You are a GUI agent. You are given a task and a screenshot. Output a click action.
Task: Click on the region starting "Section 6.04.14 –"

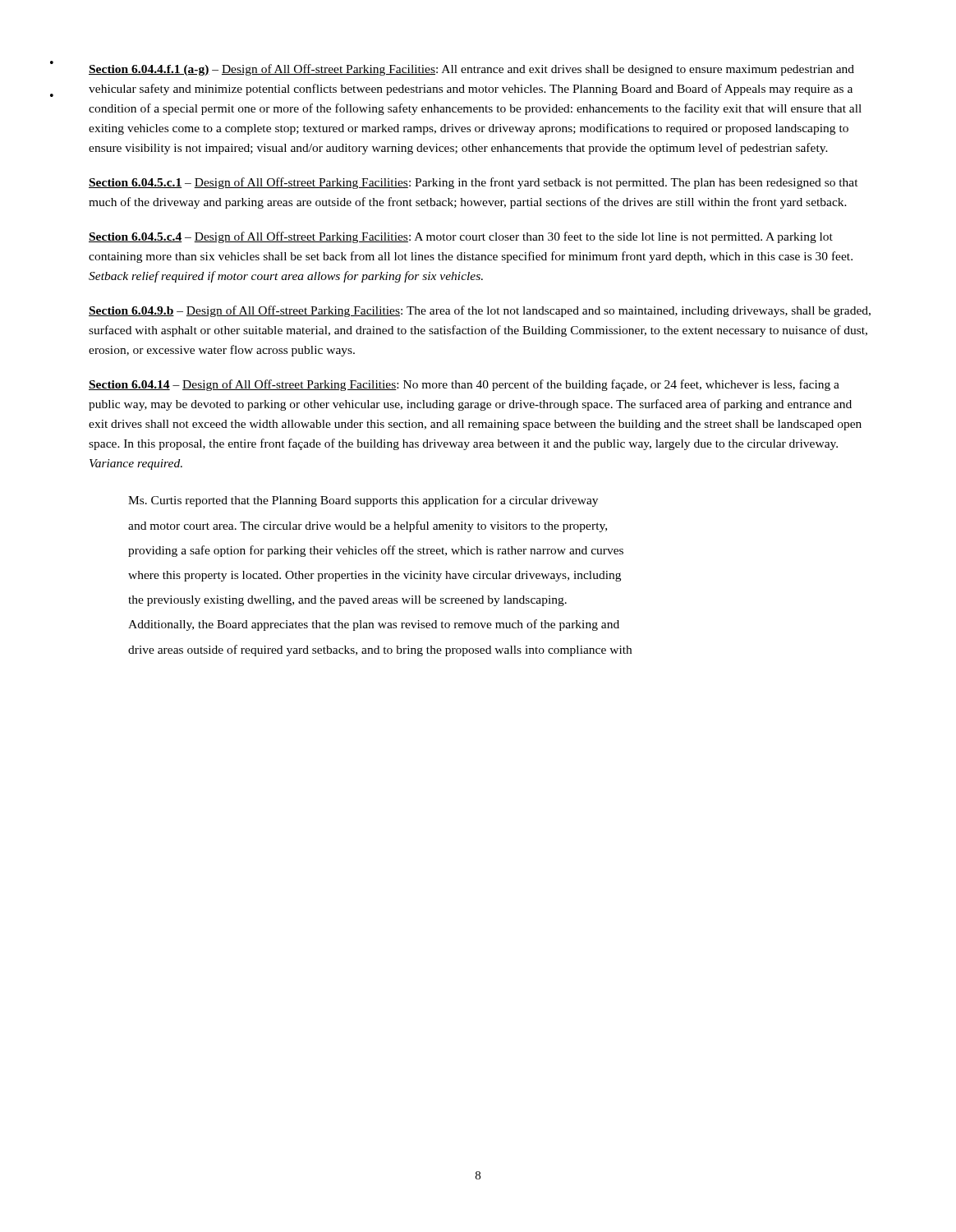click(x=481, y=424)
